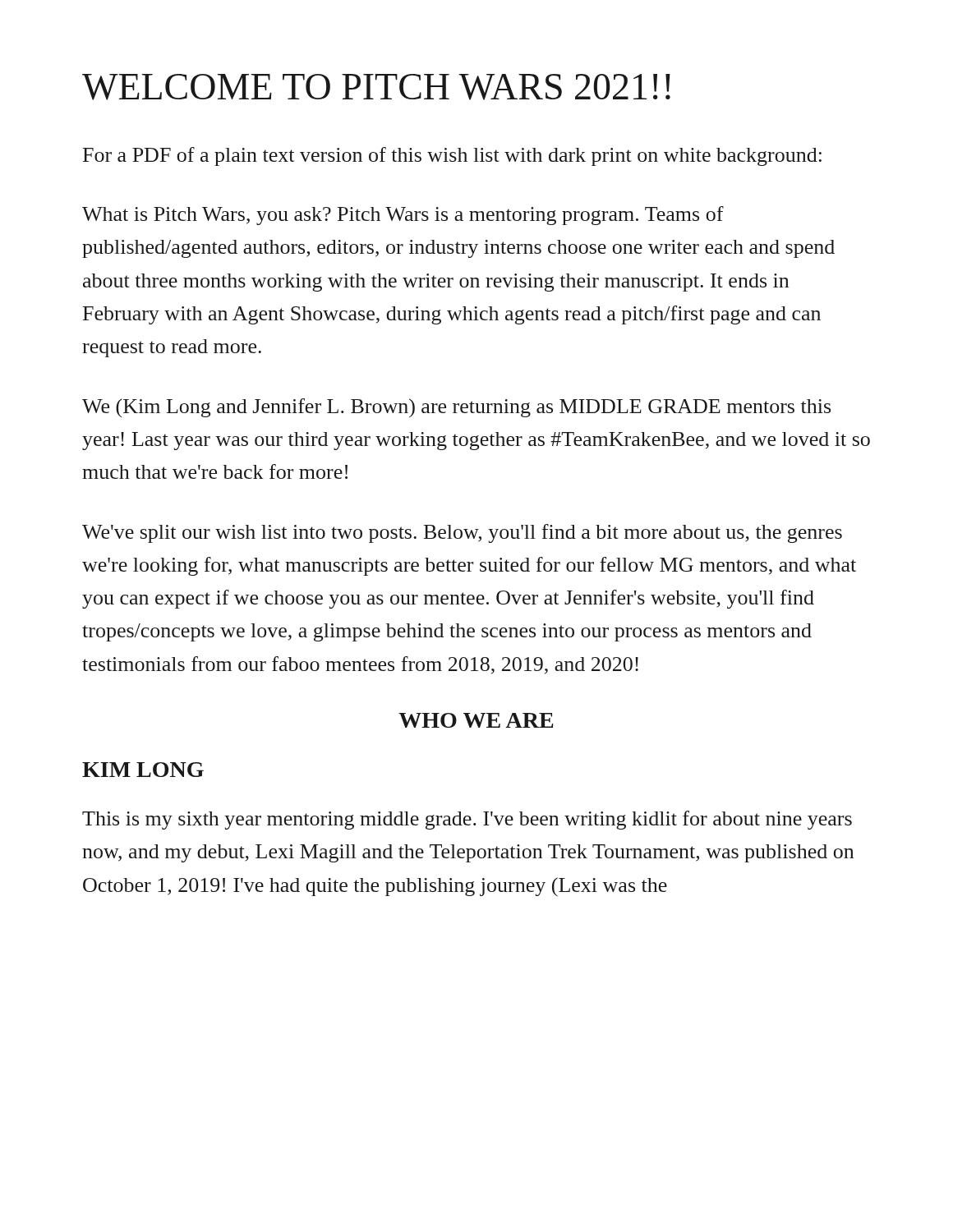Click on the text block that reads "This is my sixth year mentoring"
This screenshot has width=953, height=1232.
click(x=476, y=852)
